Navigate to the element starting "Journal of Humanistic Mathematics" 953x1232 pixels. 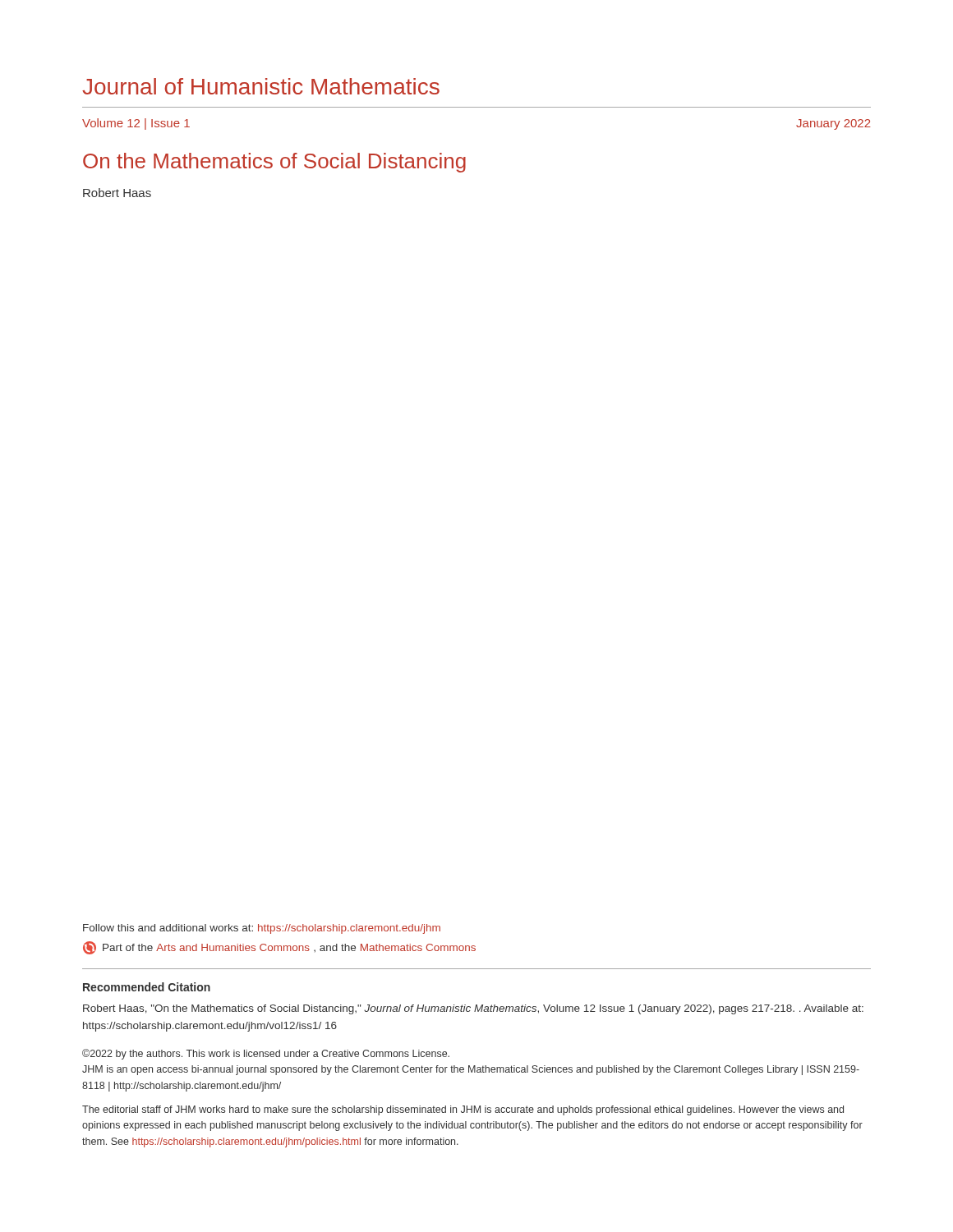click(x=261, y=87)
